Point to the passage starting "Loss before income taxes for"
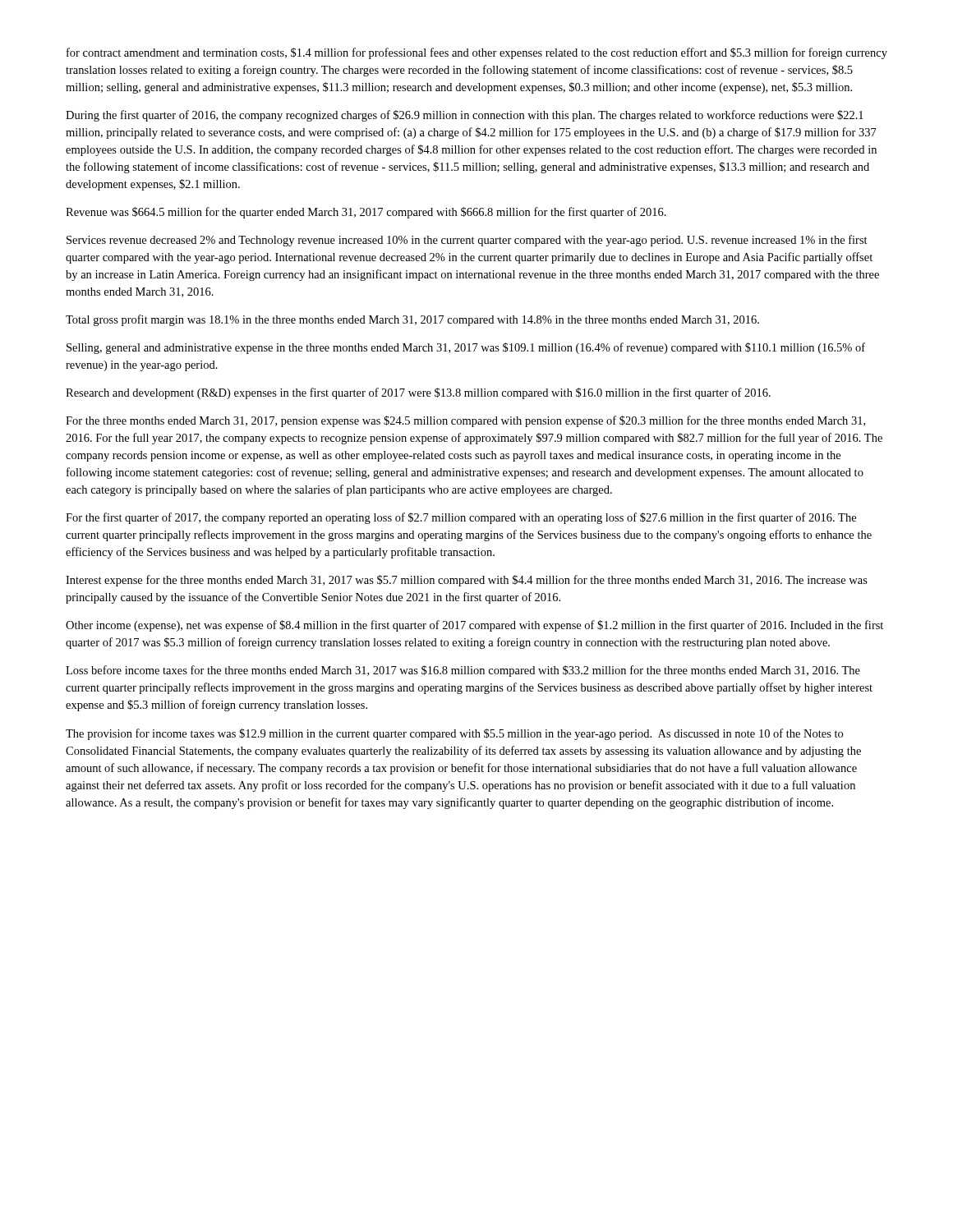This screenshot has width=953, height=1232. pyautogui.click(x=469, y=688)
